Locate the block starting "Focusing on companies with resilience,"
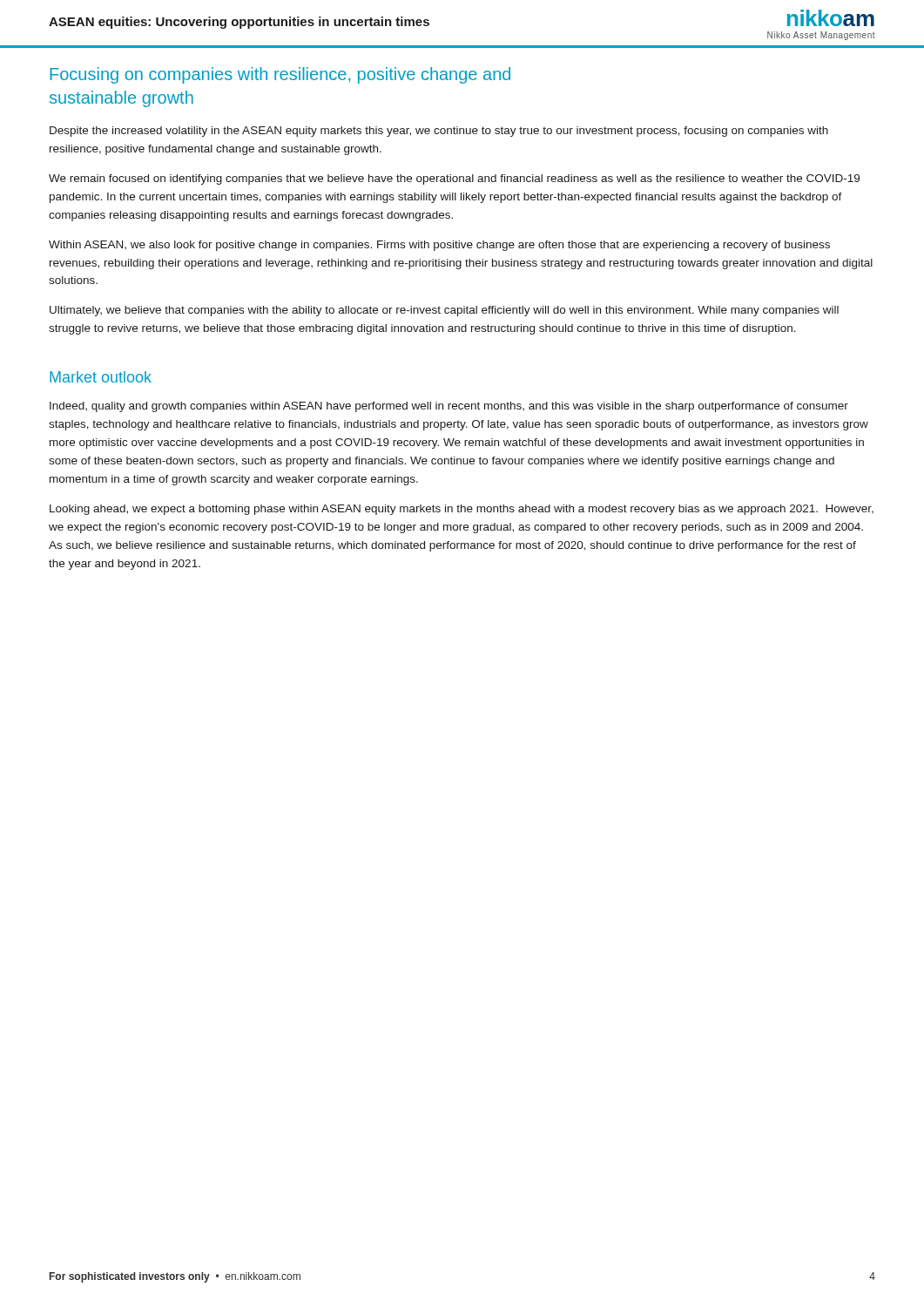This screenshot has width=924, height=1307. click(x=280, y=86)
